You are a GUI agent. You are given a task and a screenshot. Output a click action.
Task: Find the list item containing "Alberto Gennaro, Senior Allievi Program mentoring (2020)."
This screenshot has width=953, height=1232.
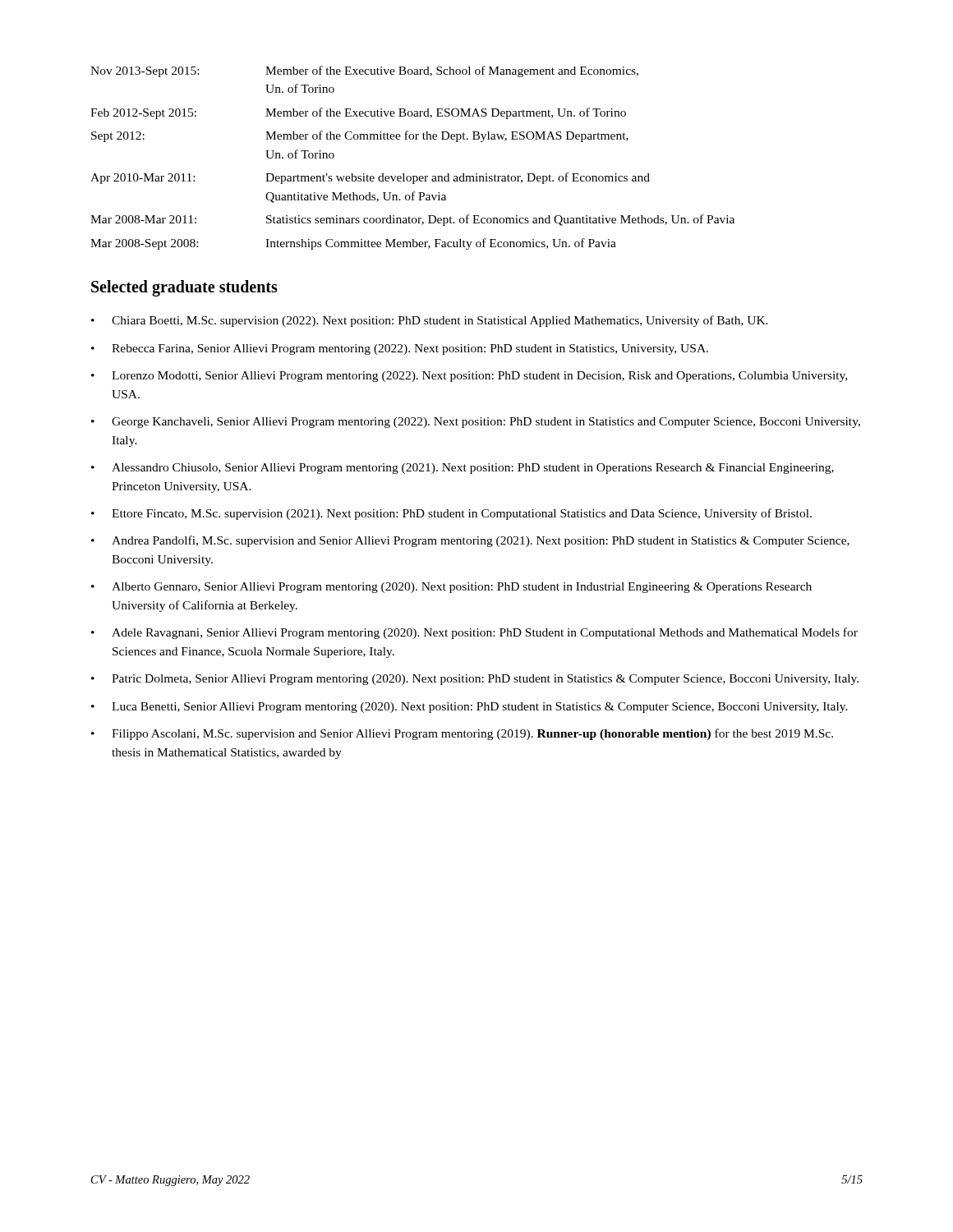(x=476, y=596)
